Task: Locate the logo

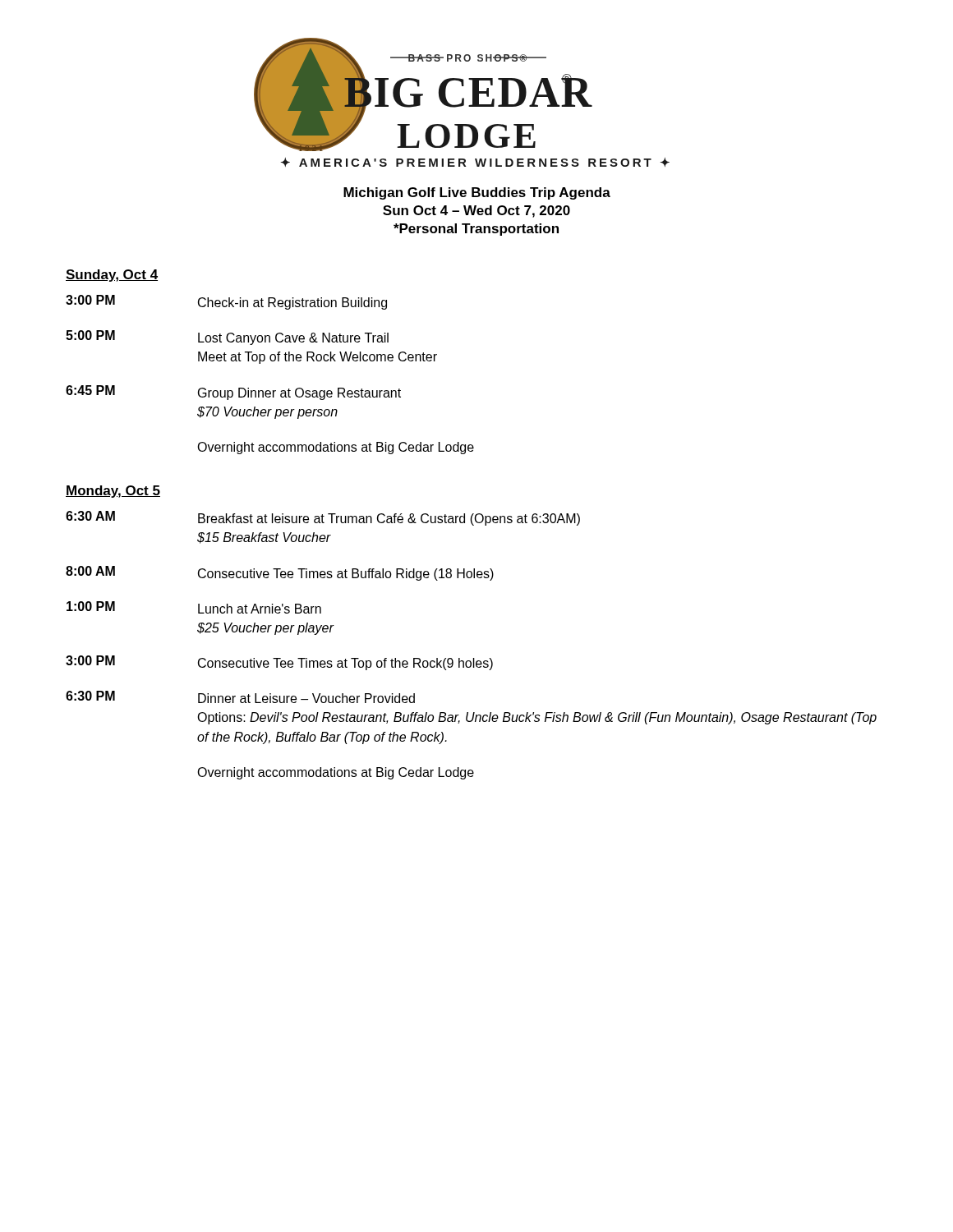Action: pos(476,101)
